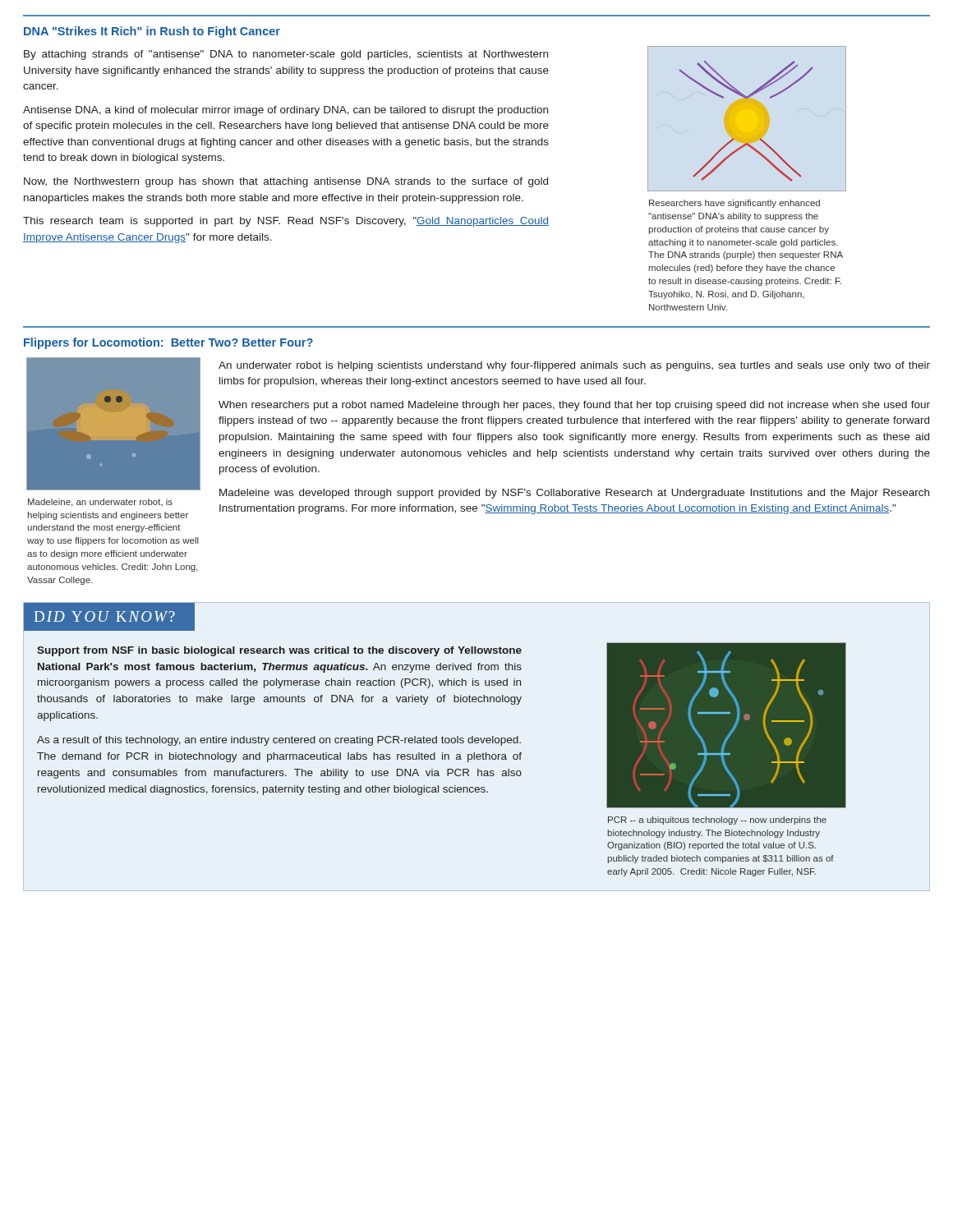Locate the photo
Viewport: 953px width, 1232px height.
click(x=113, y=424)
